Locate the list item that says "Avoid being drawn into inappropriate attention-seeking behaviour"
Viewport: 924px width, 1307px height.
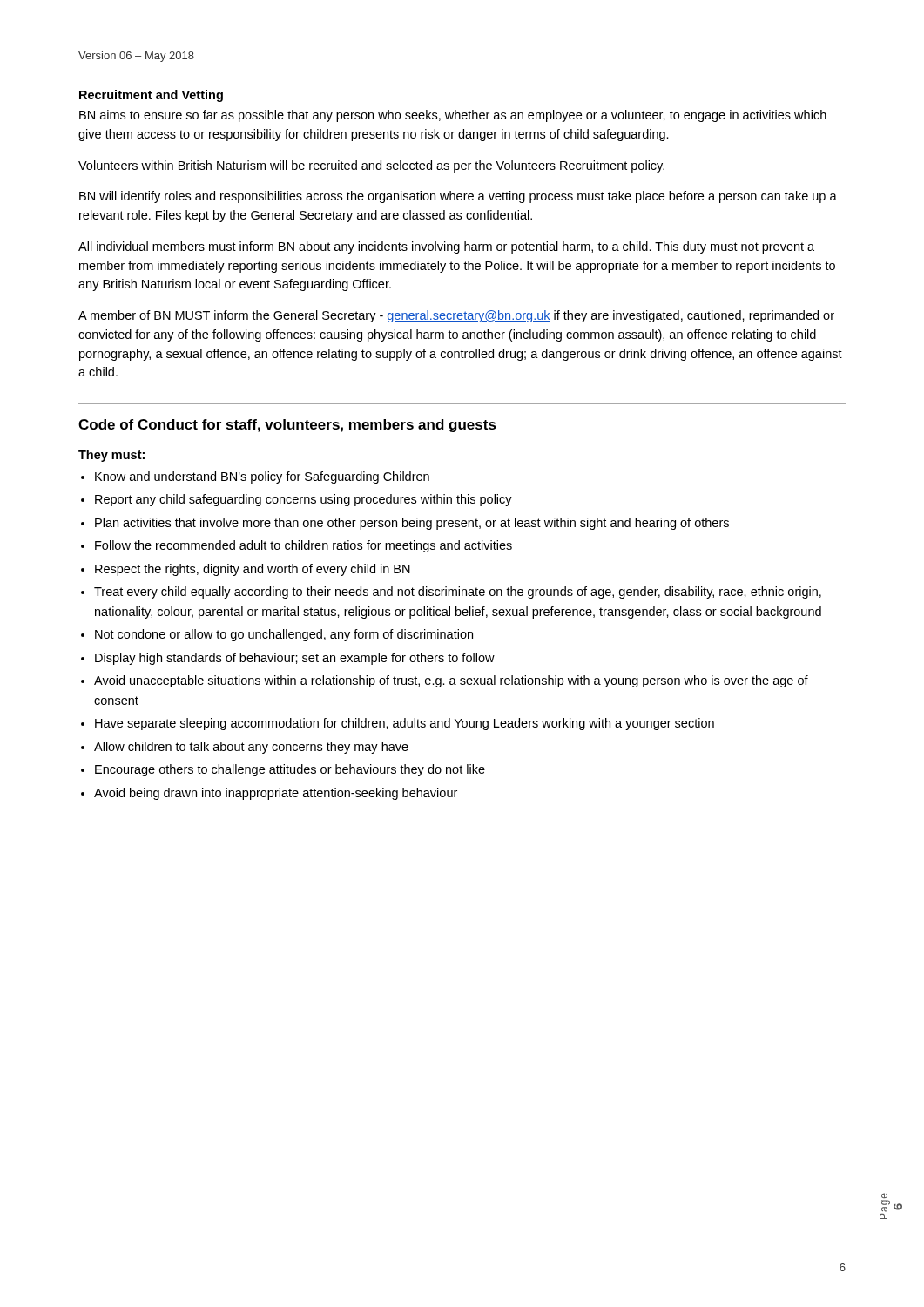[276, 792]
